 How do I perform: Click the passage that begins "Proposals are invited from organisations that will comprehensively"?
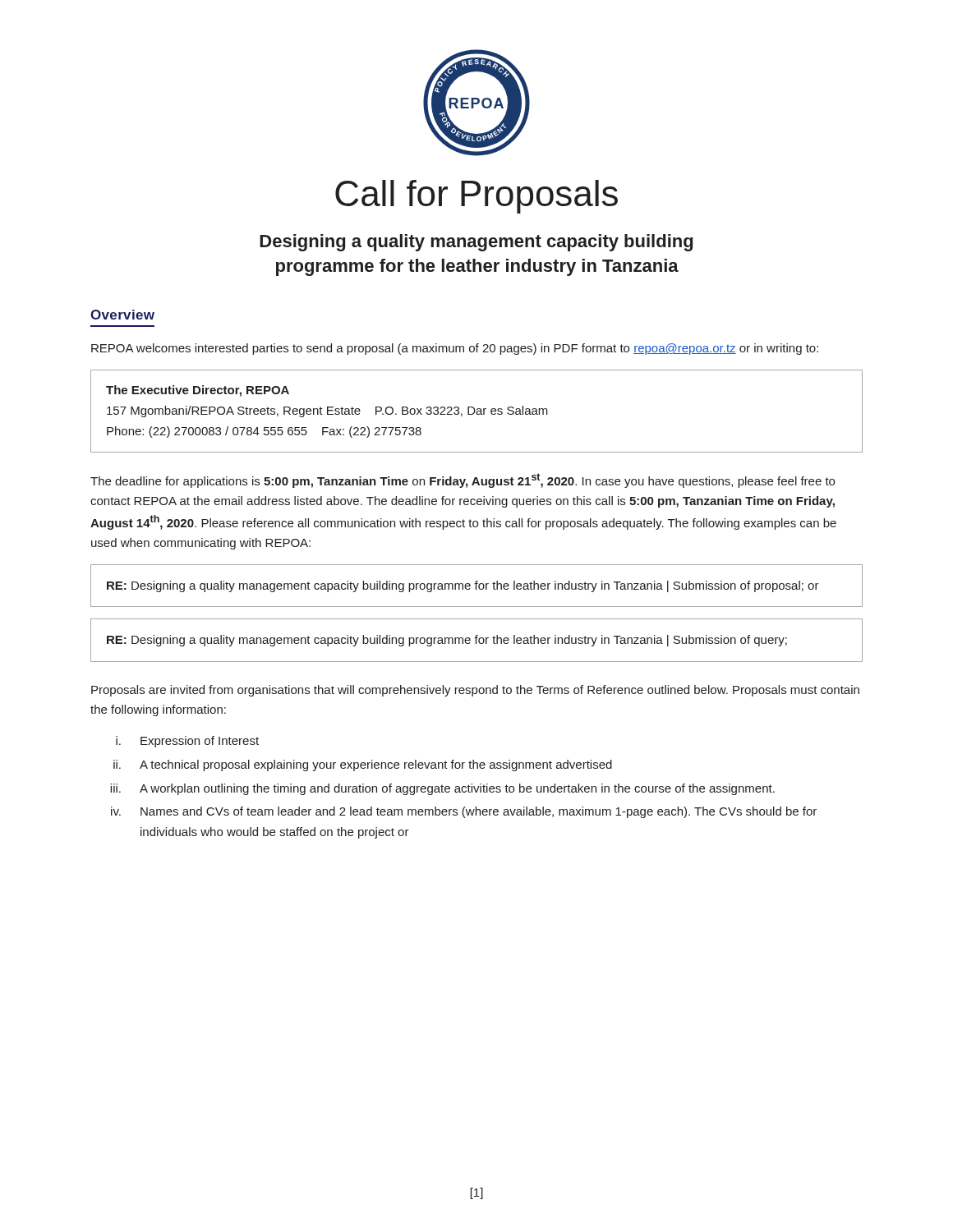pyautogui.click(x=475, y=699)
